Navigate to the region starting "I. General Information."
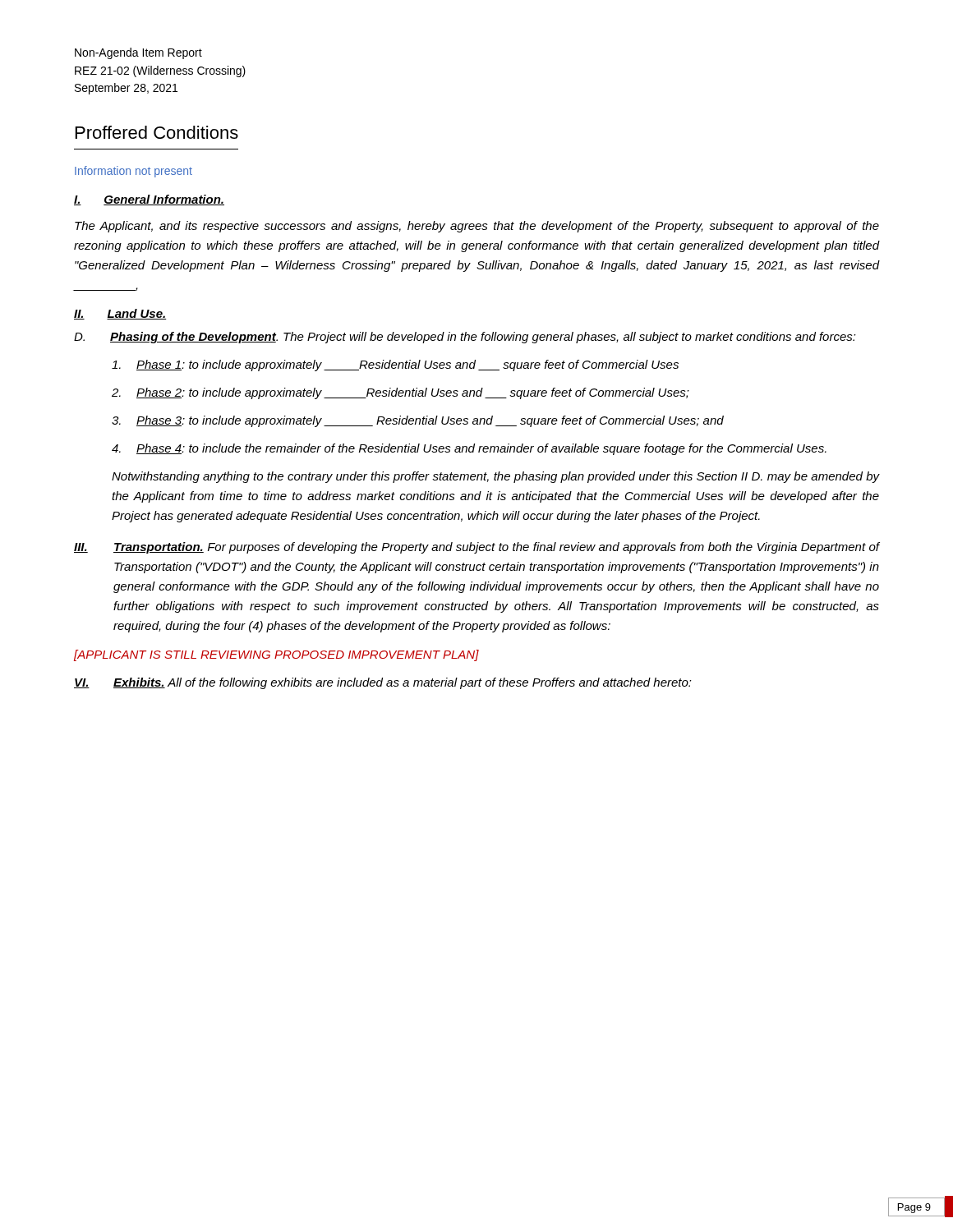The width and height of the screenshot is (953, 1232). click(149, 199)
